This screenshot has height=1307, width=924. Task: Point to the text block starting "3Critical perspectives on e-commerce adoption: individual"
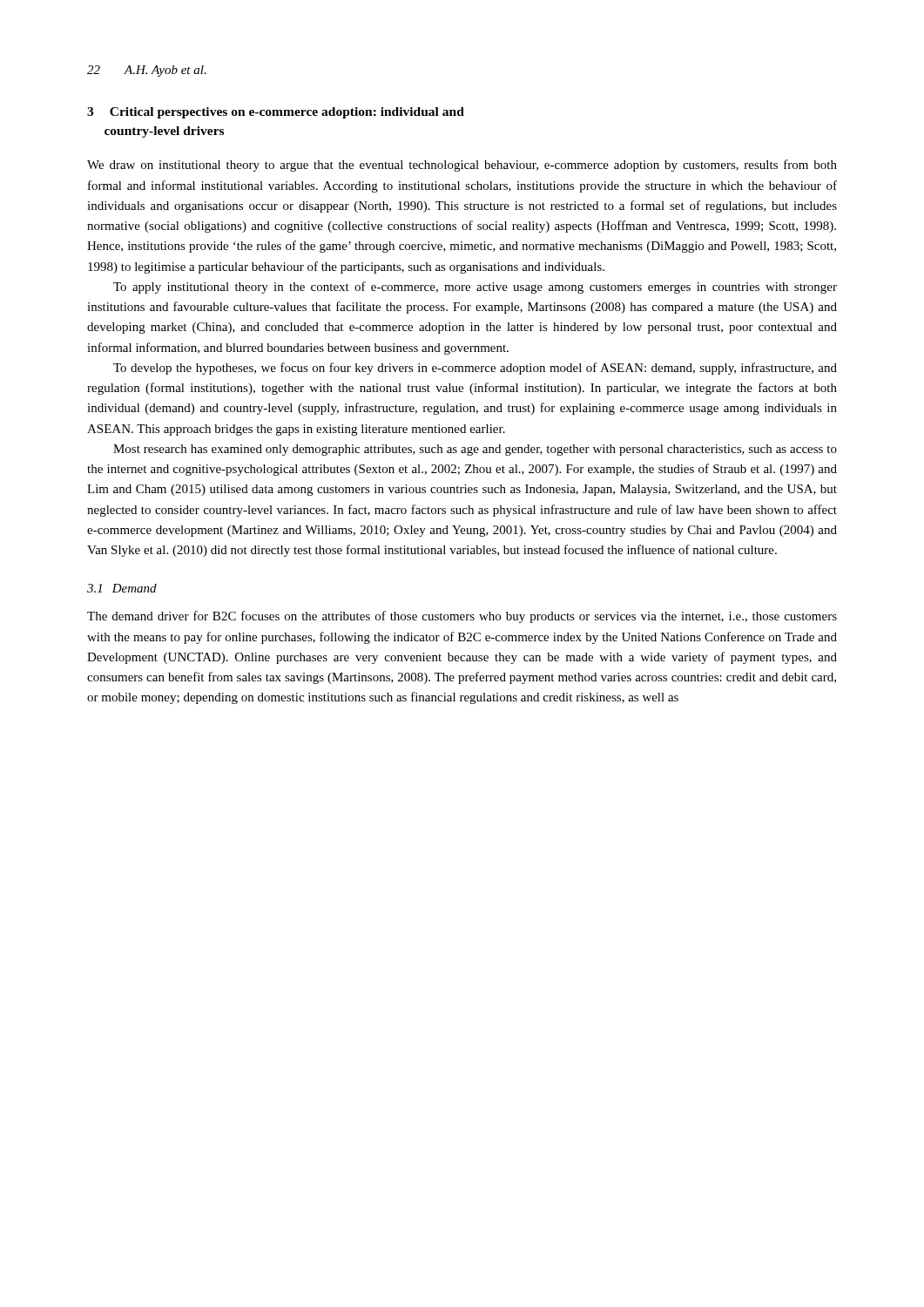click(276, 121)
